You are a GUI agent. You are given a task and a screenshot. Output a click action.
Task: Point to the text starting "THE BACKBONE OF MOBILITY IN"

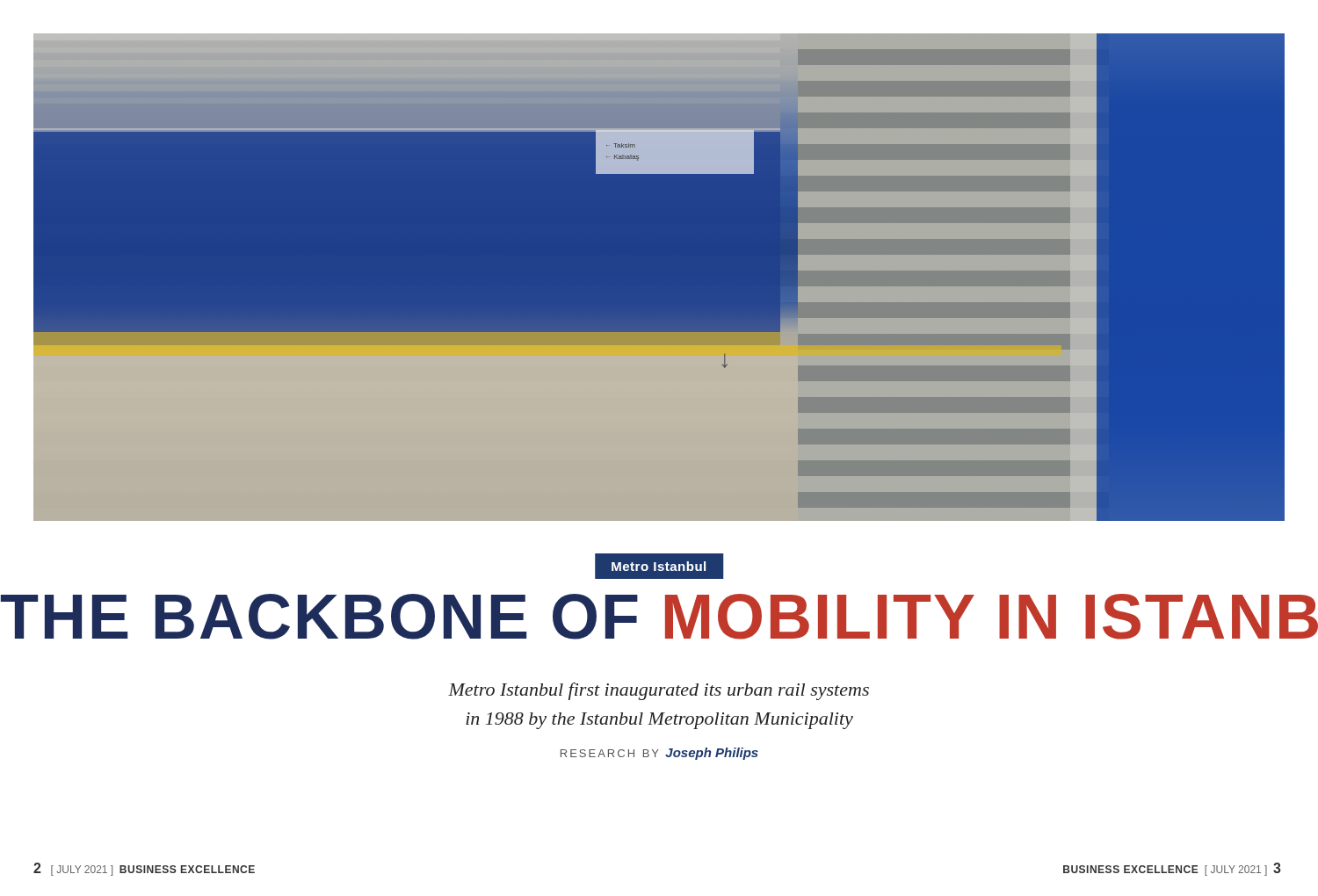point(659,617)
